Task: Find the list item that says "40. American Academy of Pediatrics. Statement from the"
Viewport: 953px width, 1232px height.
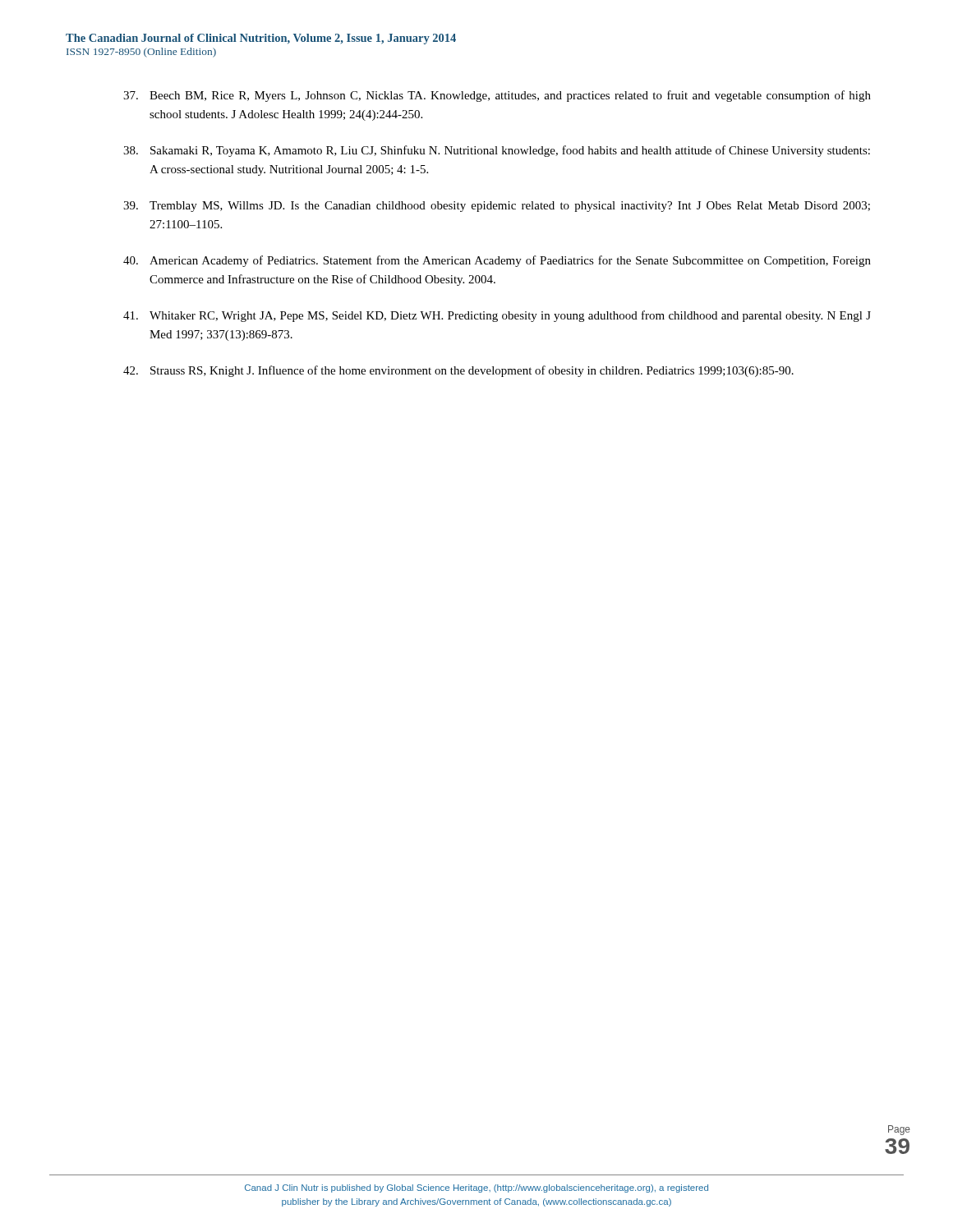Action: (x=497, y=270)
